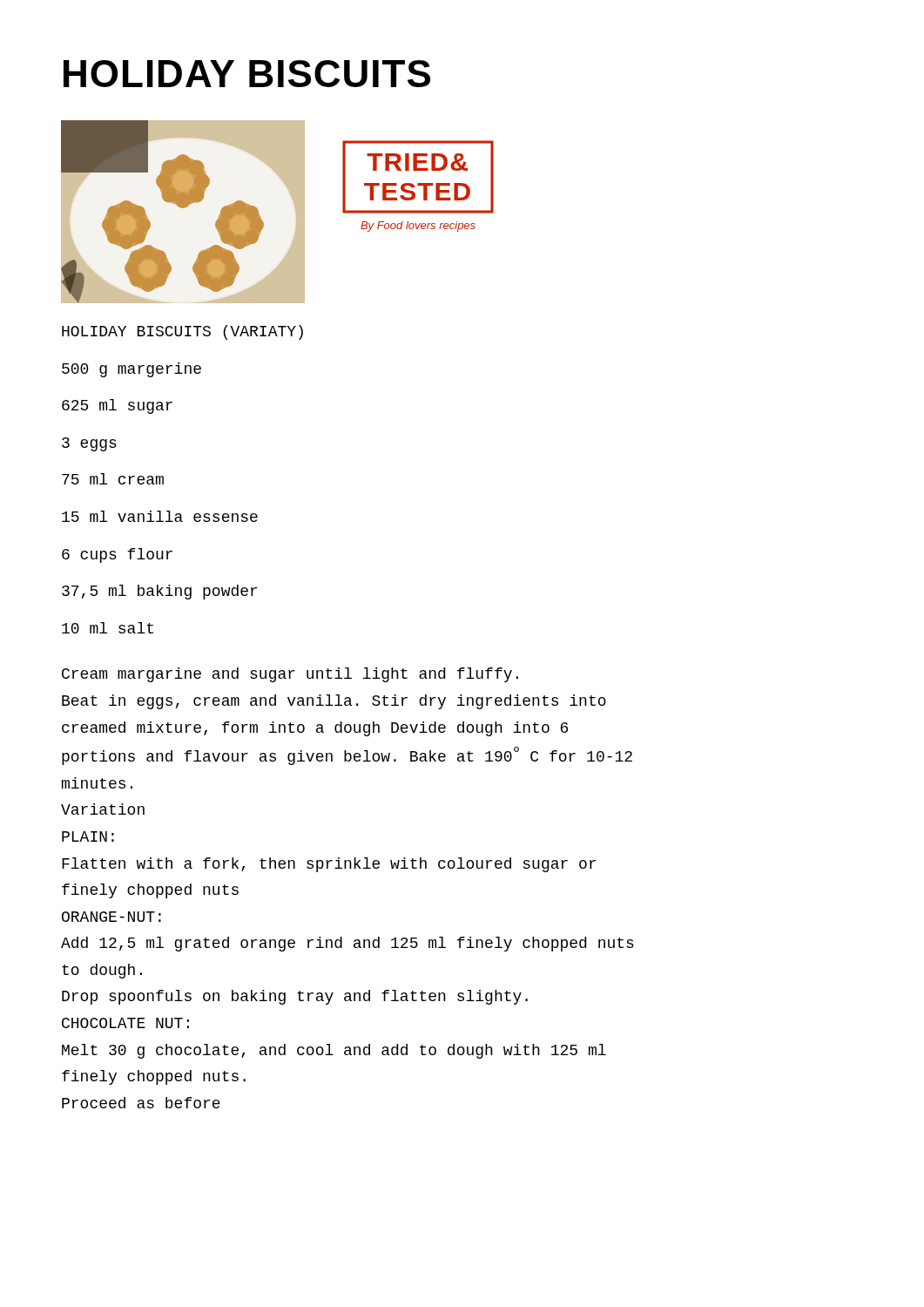924x1307 pixels.
Task: Point to the block starting "625 ml sugar"
Action: pyautogui.click(x=117, y=406)
